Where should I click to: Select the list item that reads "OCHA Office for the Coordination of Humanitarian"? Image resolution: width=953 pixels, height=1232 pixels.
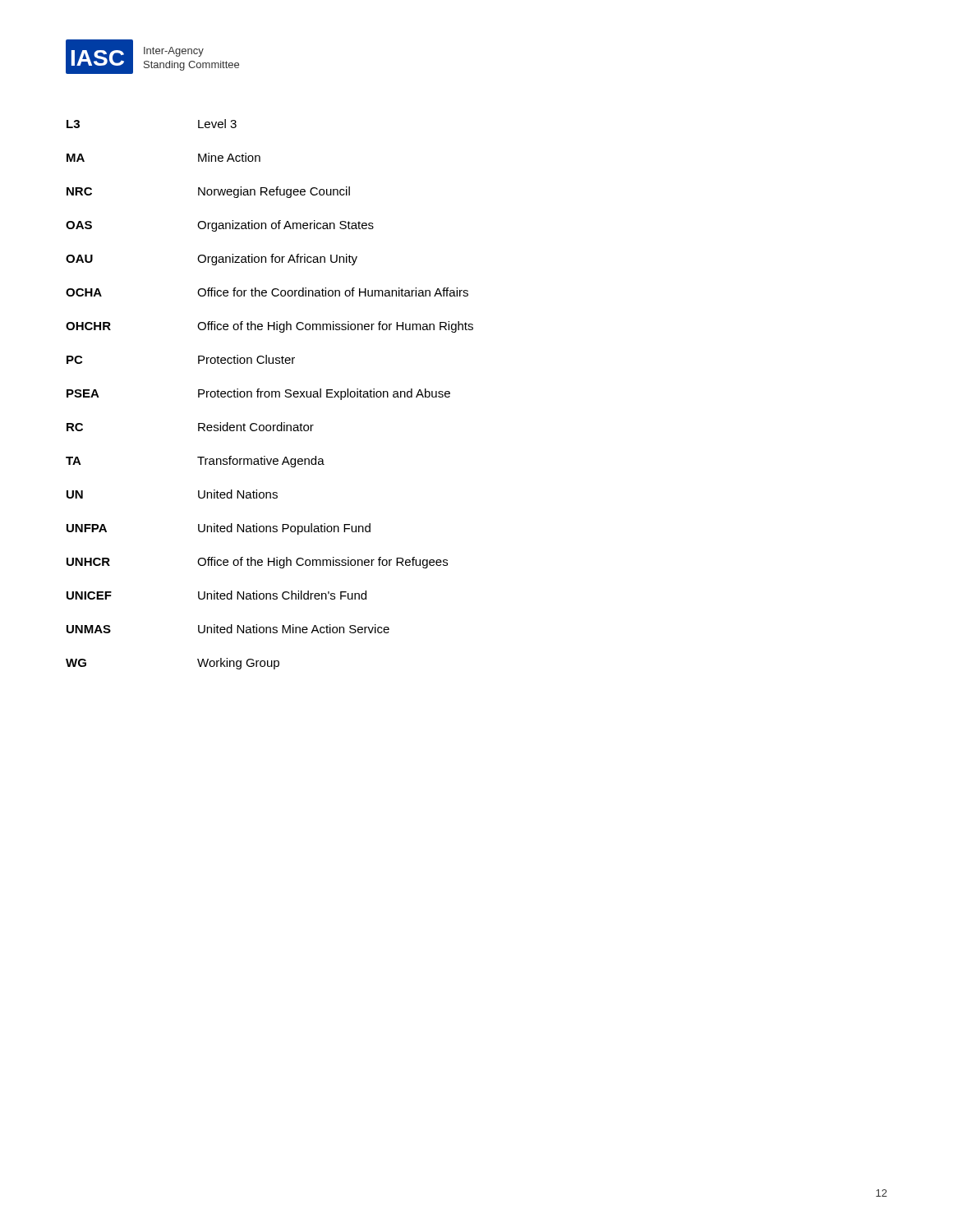point(267,292)
